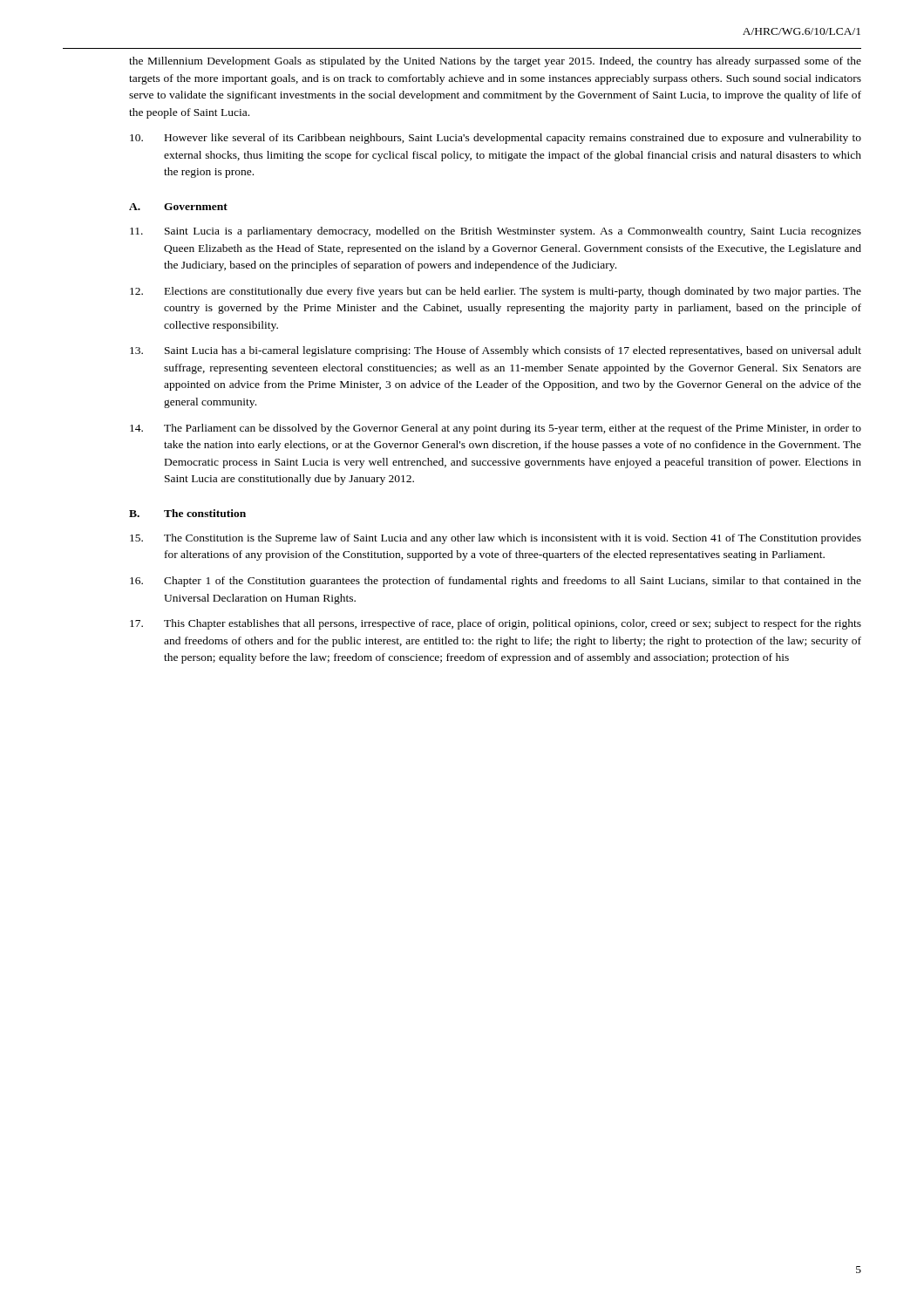Locate the block of text that opens with "the Millennium Development Goals as stipulated"

pos(495,86)
